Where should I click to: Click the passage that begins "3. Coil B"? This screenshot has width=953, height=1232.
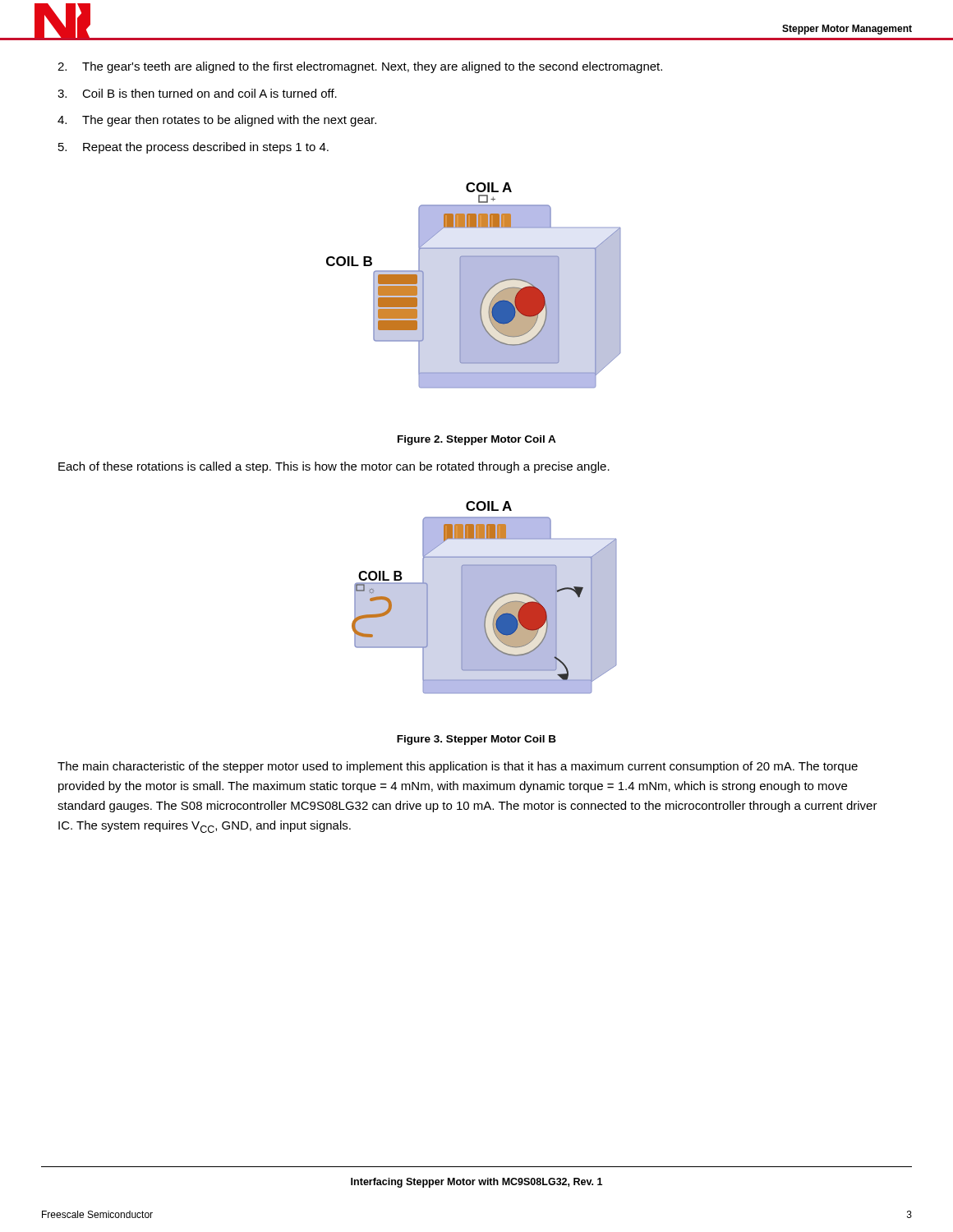197,93
